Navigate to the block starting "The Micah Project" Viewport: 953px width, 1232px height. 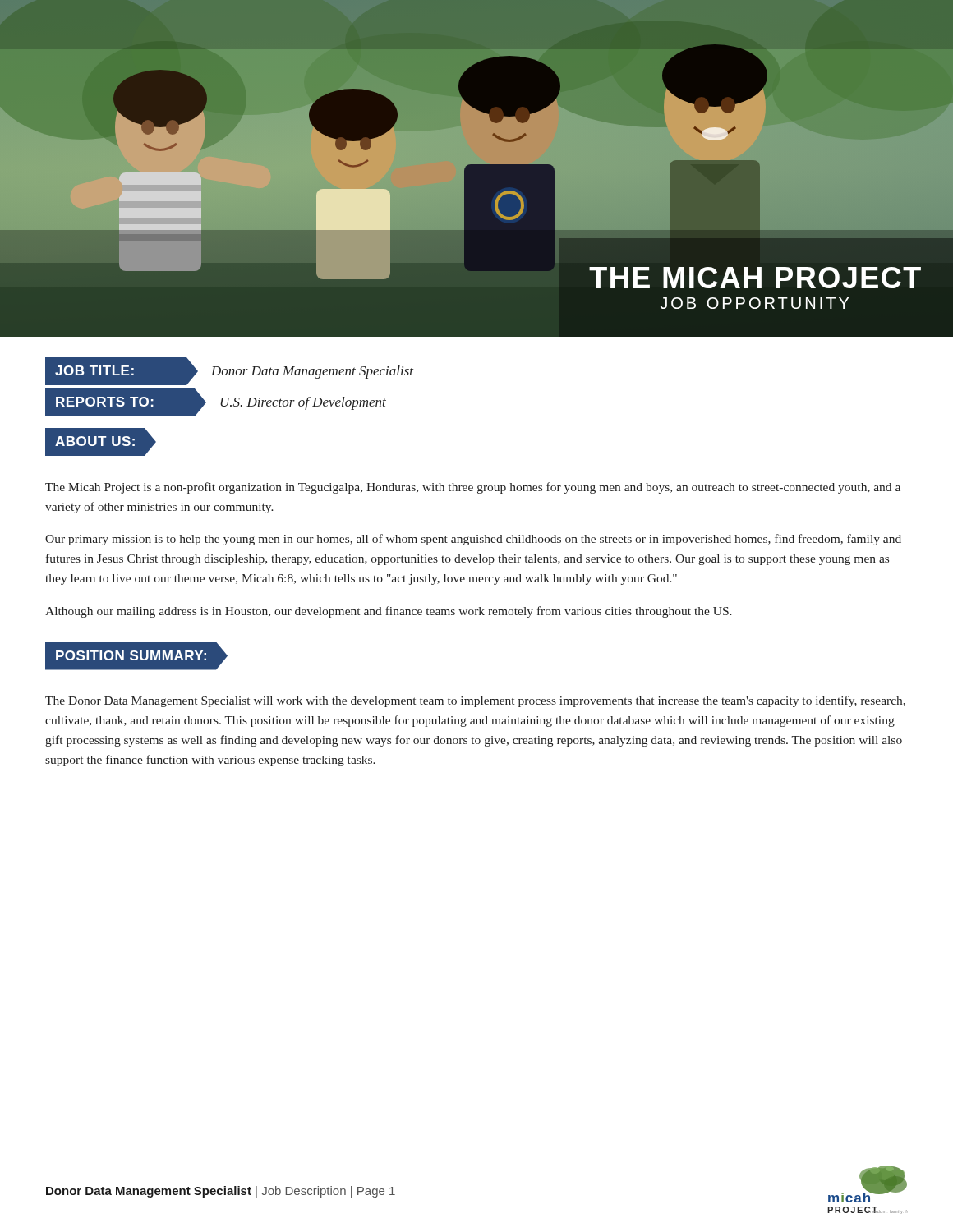[x=473, y=496]
